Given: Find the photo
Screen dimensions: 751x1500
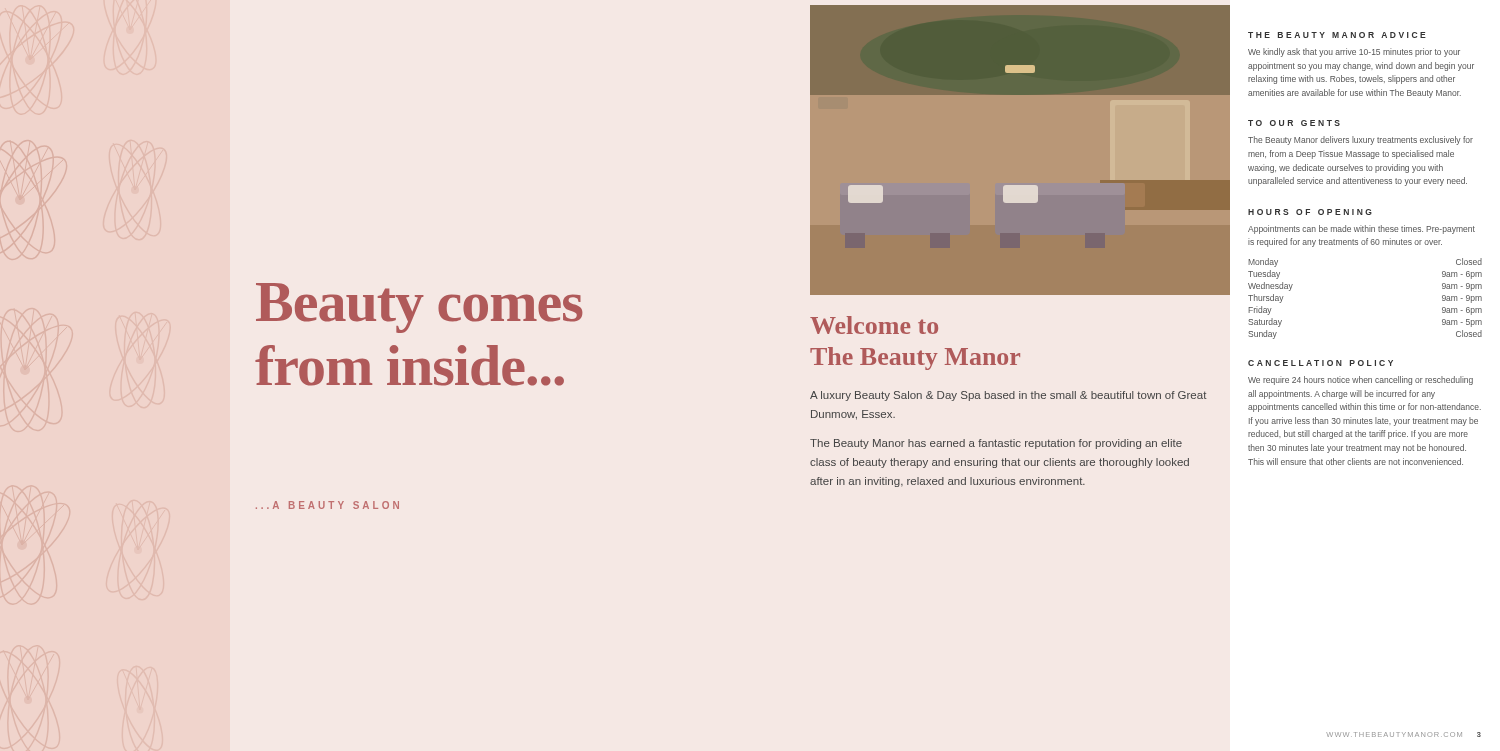Looking at the screenshot, I should (1020, 150).
